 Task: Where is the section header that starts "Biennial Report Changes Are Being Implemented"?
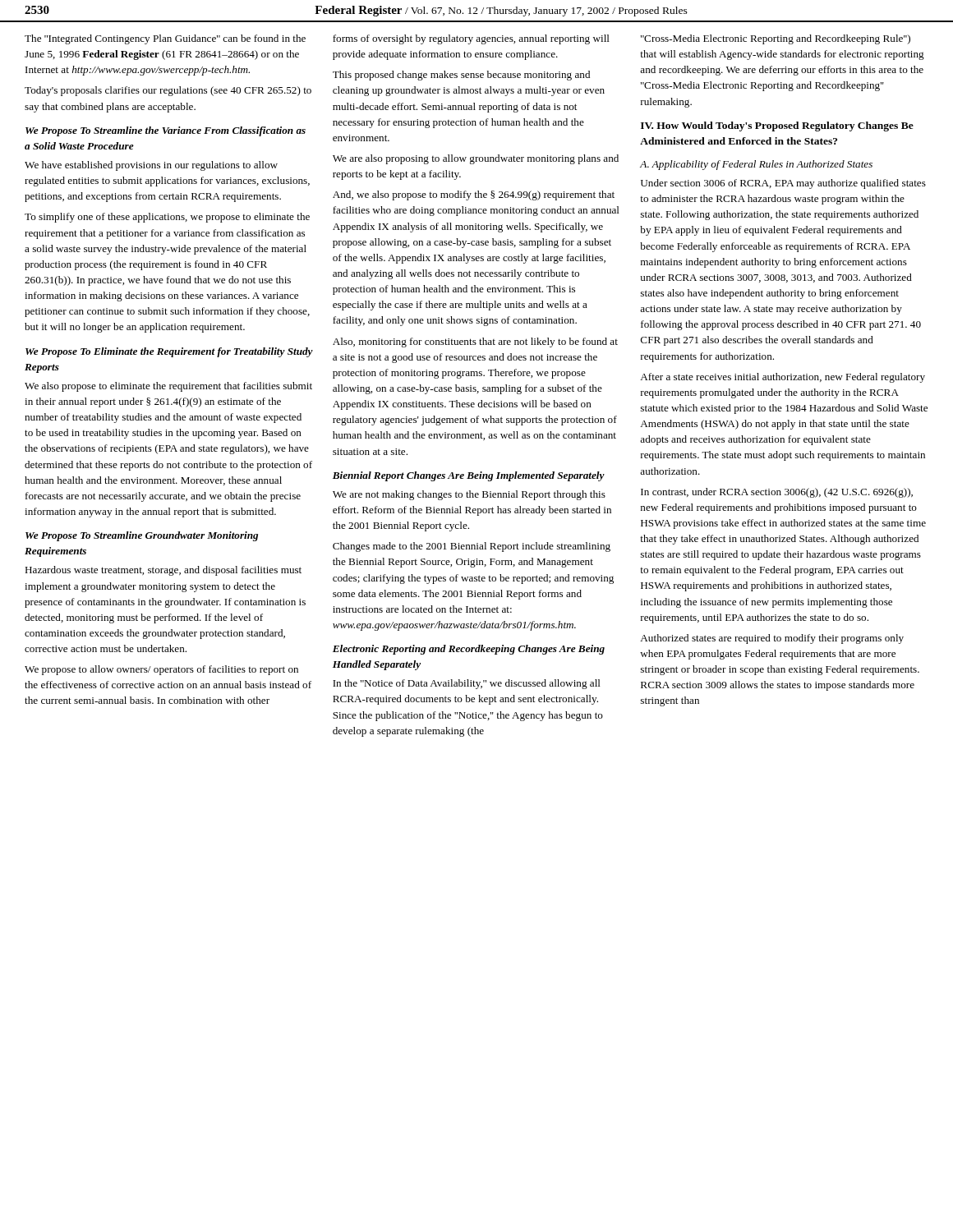pos(468,475)
